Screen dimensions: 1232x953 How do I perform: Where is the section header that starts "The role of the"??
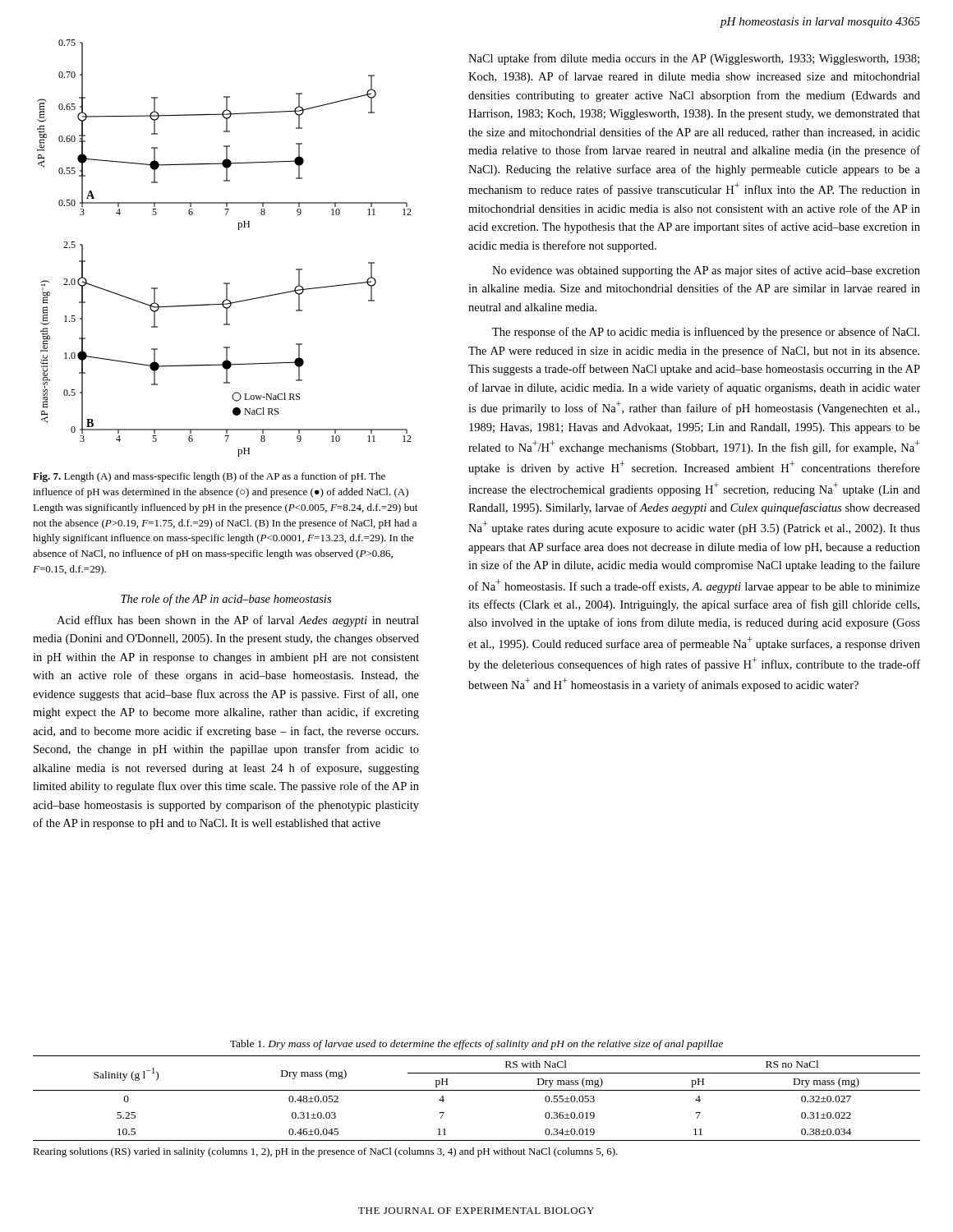(226, 599)
